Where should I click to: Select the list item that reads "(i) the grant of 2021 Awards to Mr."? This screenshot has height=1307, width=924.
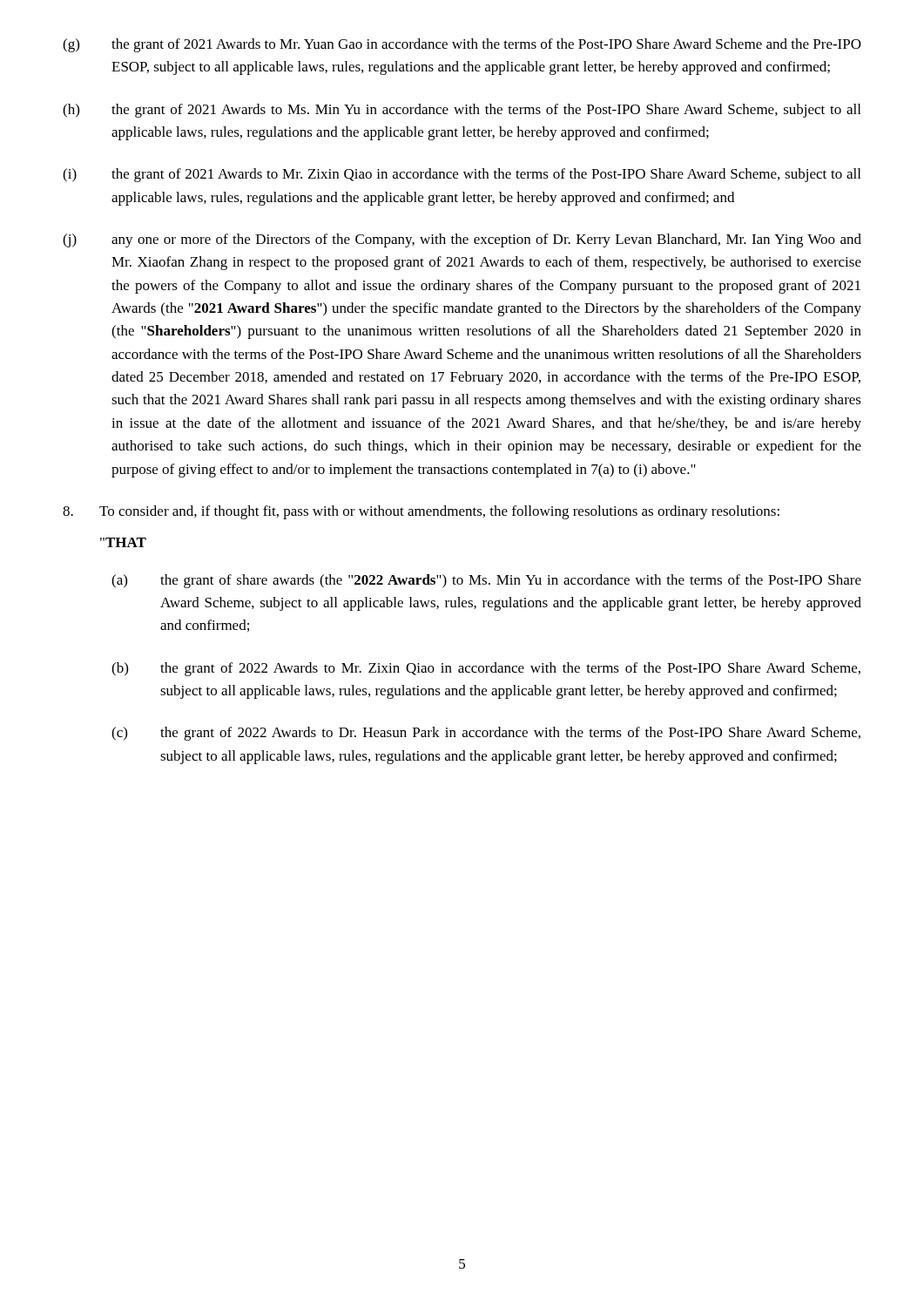pyautogui.click(x=462, y=186)
